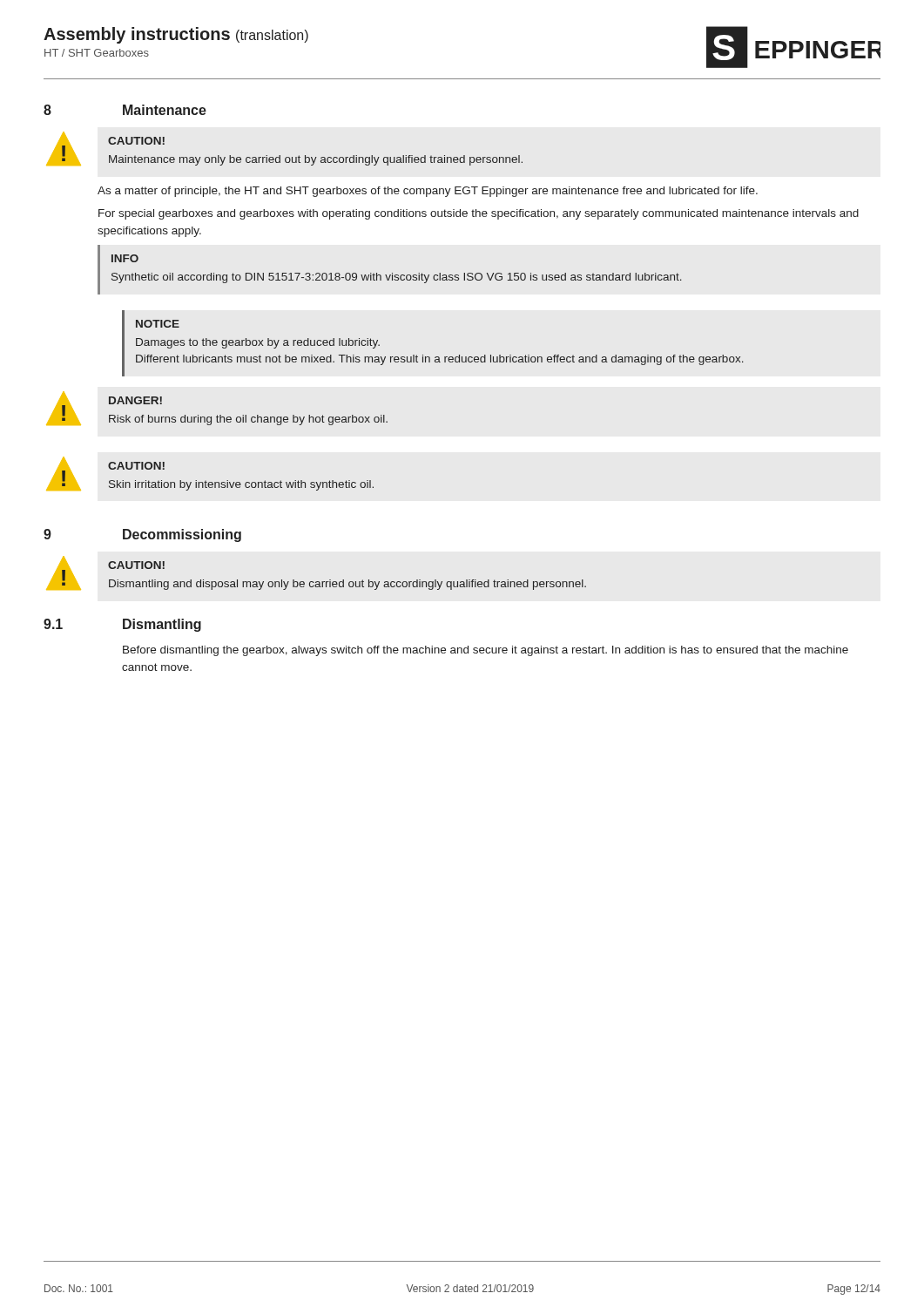924x1307 pixels.
Task: Locate the text block starting "9.1 Dismantling"
Action: (123, 624)
